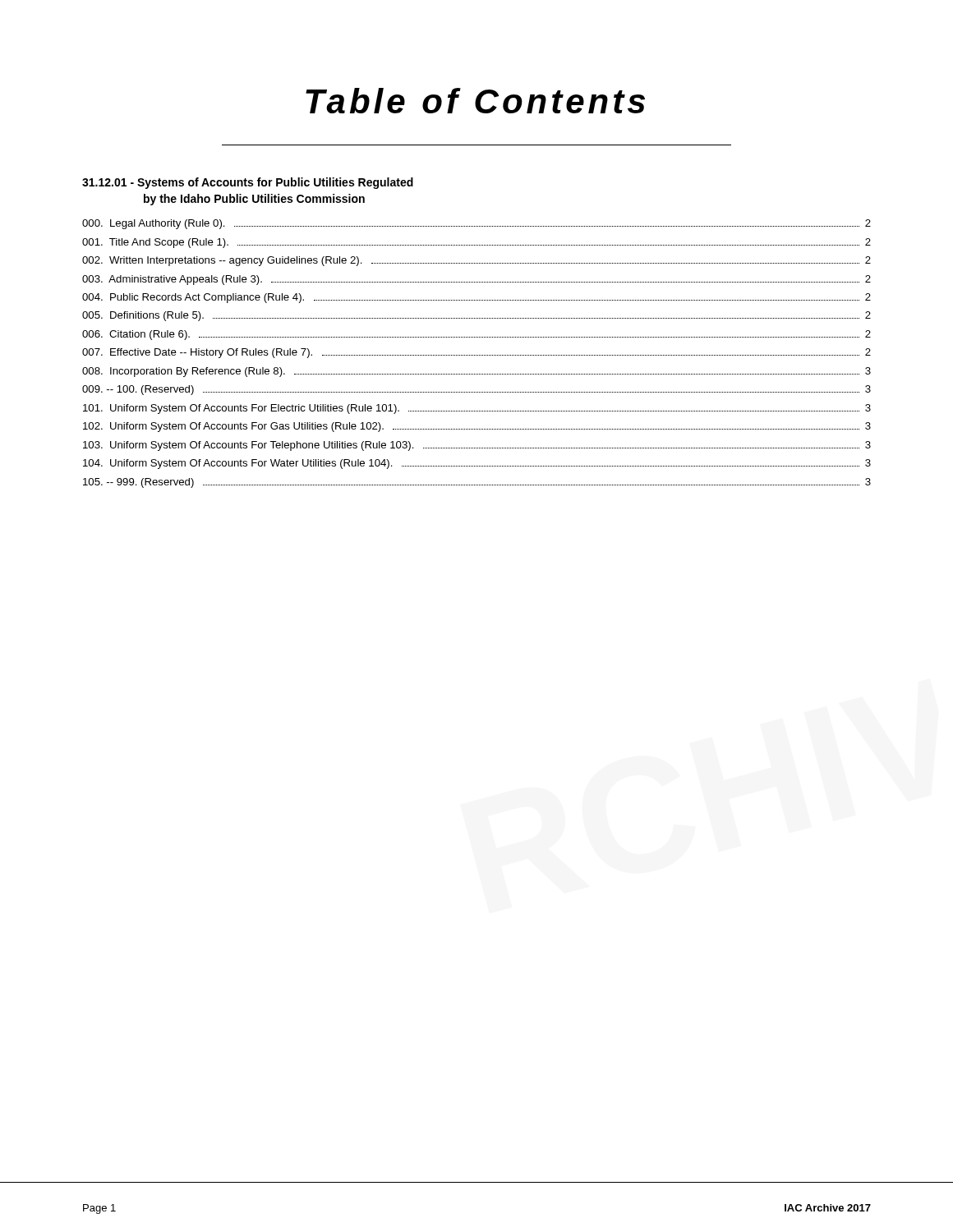The height and width of the screenshot is (1232, 953).
Task: Locate the list item that says "105. -- 999. (Reserved)"
Action: tap(476, 482)
